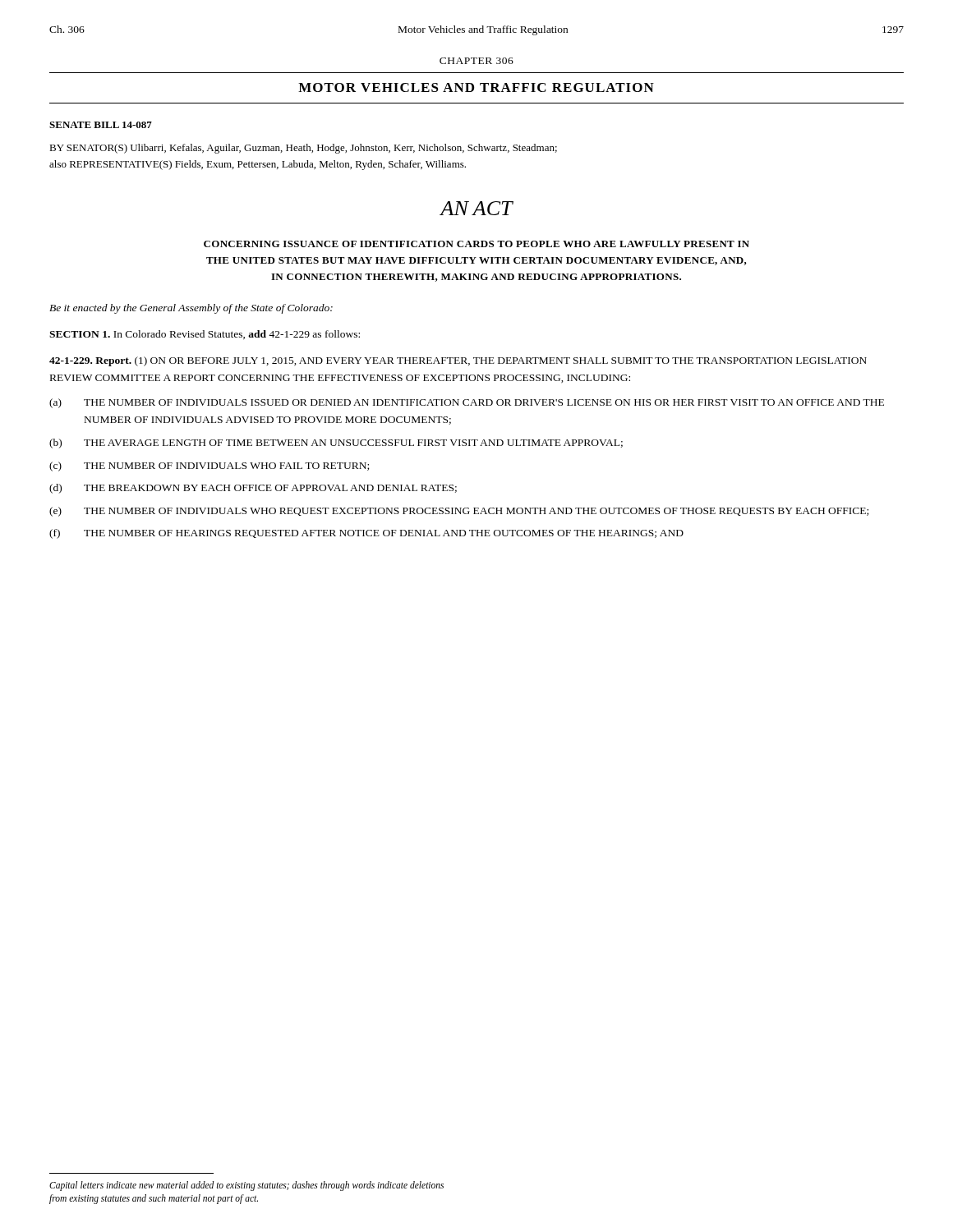953x1232 pixels.
Task: Select a section header
Action: coord(205,334)
